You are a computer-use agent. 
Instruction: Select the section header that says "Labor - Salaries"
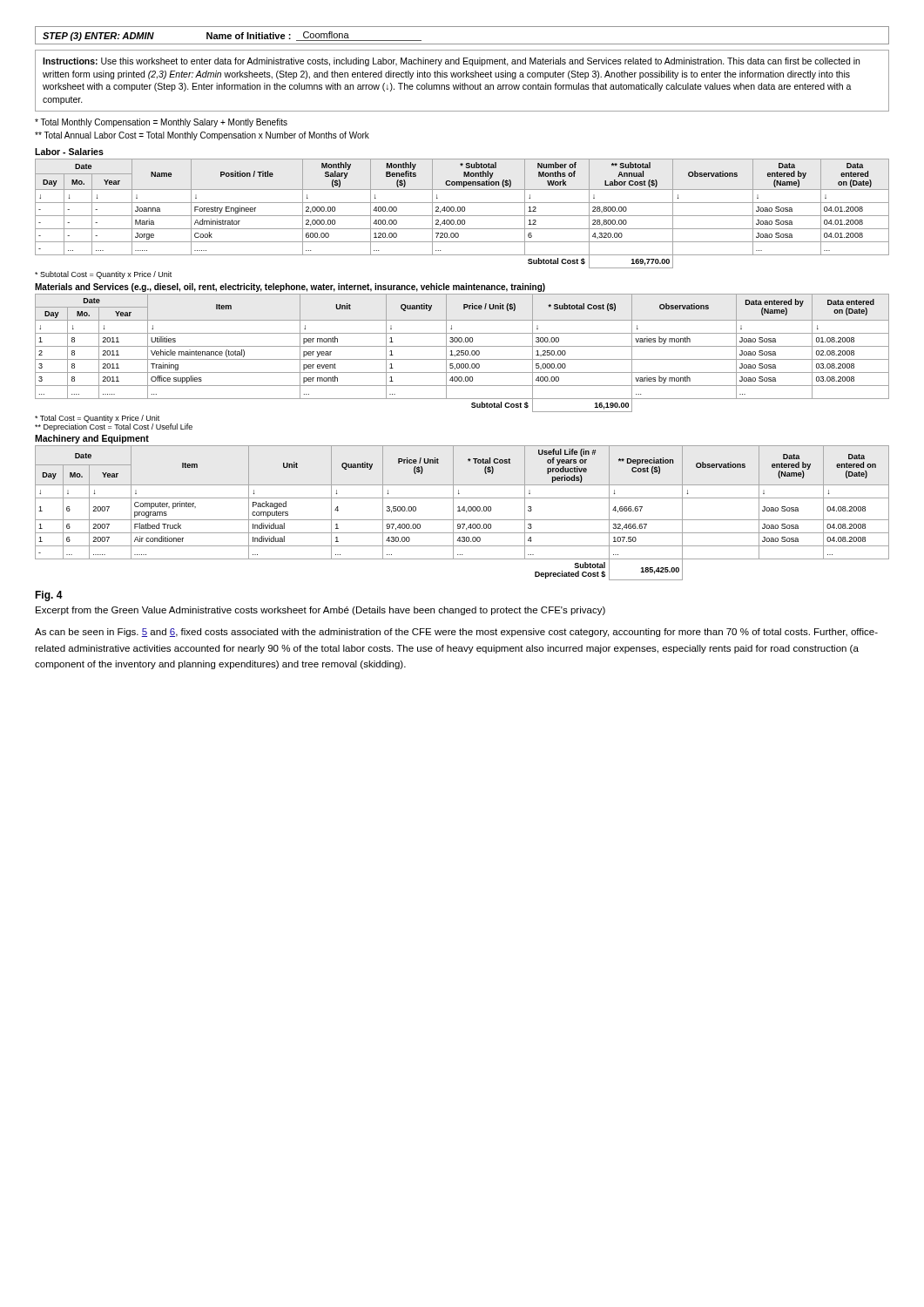(x=69, y=151)
